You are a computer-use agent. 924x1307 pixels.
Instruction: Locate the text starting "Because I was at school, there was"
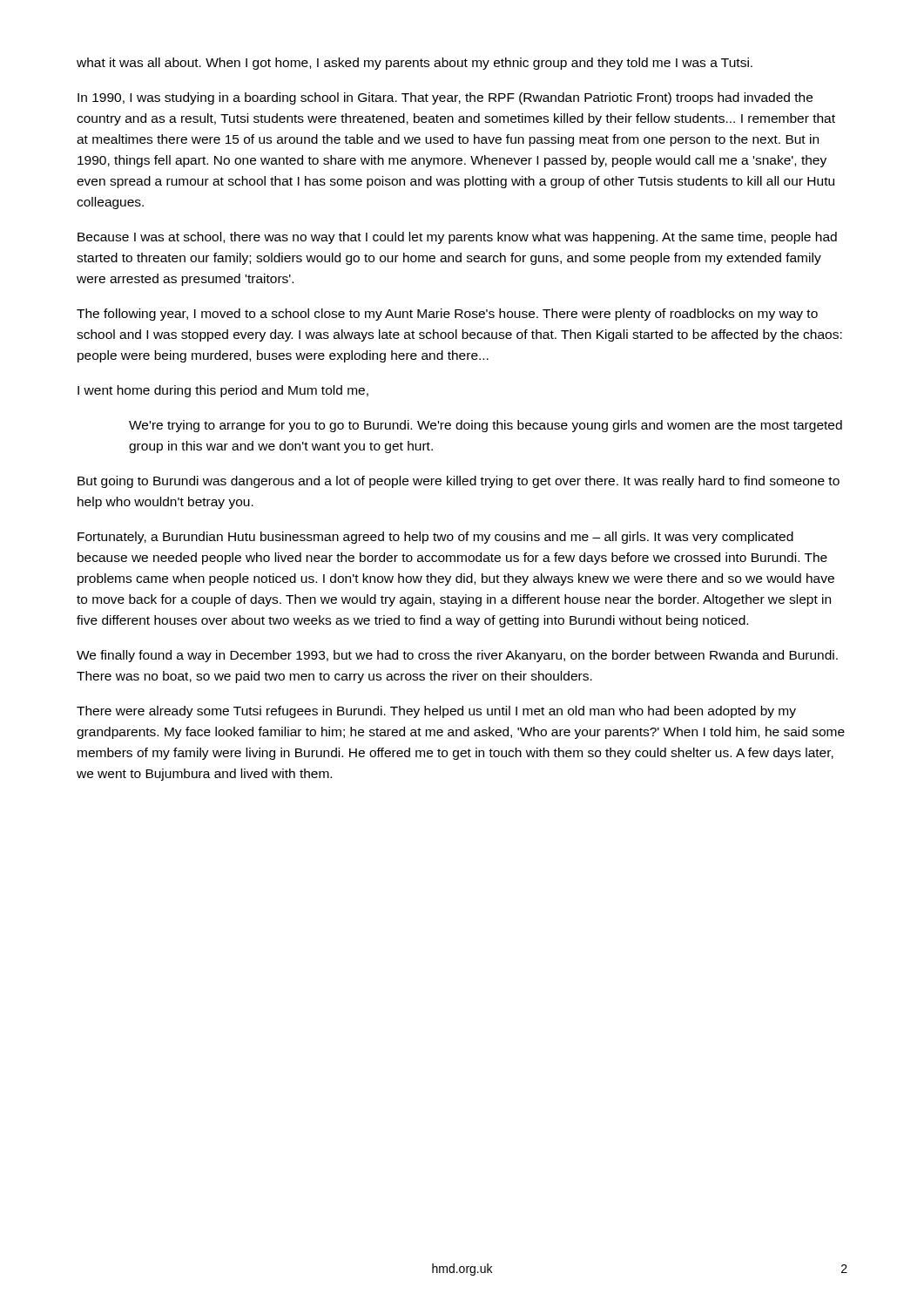coord(457,258)
